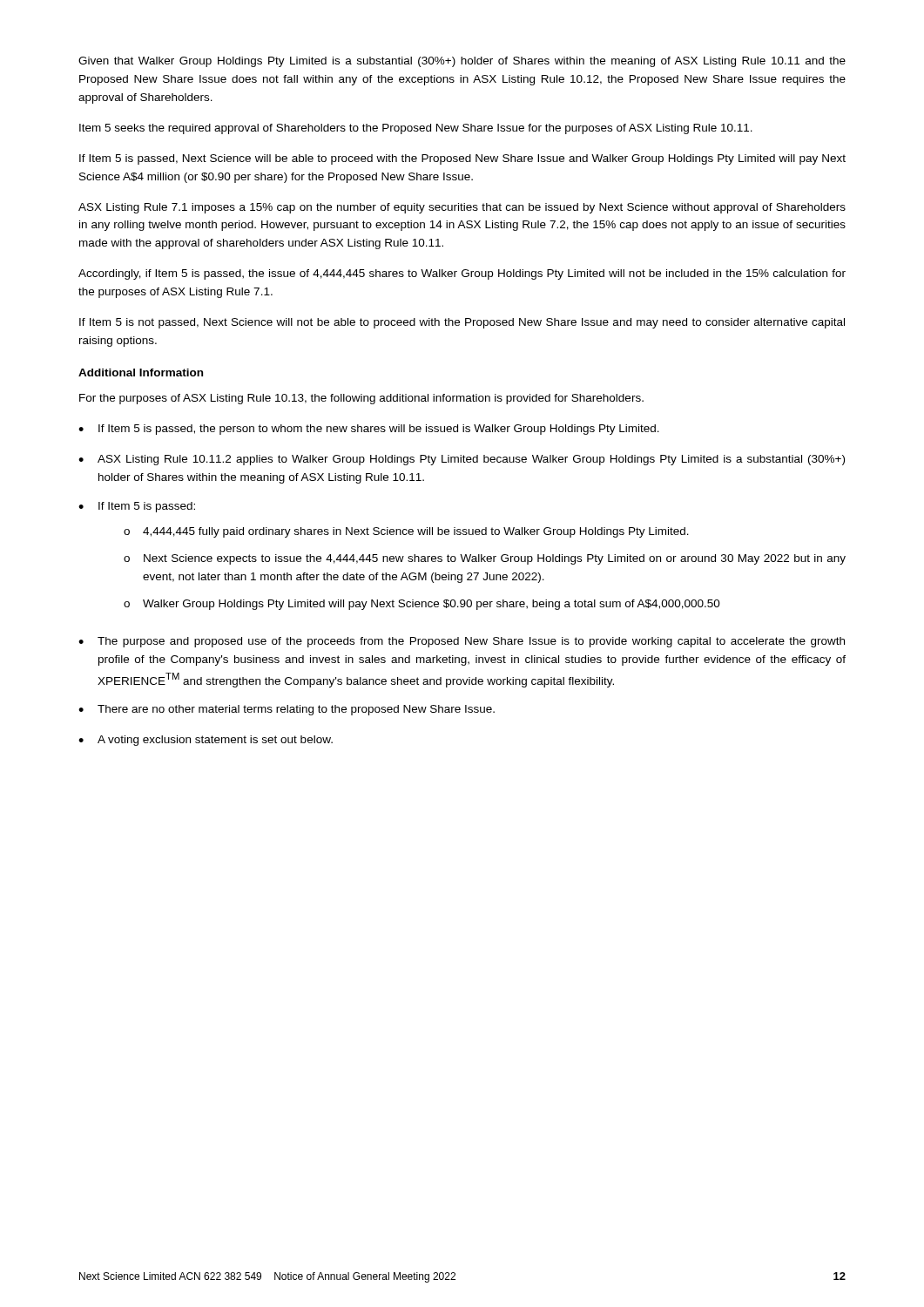Screen dimensions: 1307x924
Task: Point to the passage starting "• There are"
Action: (462, 711)
